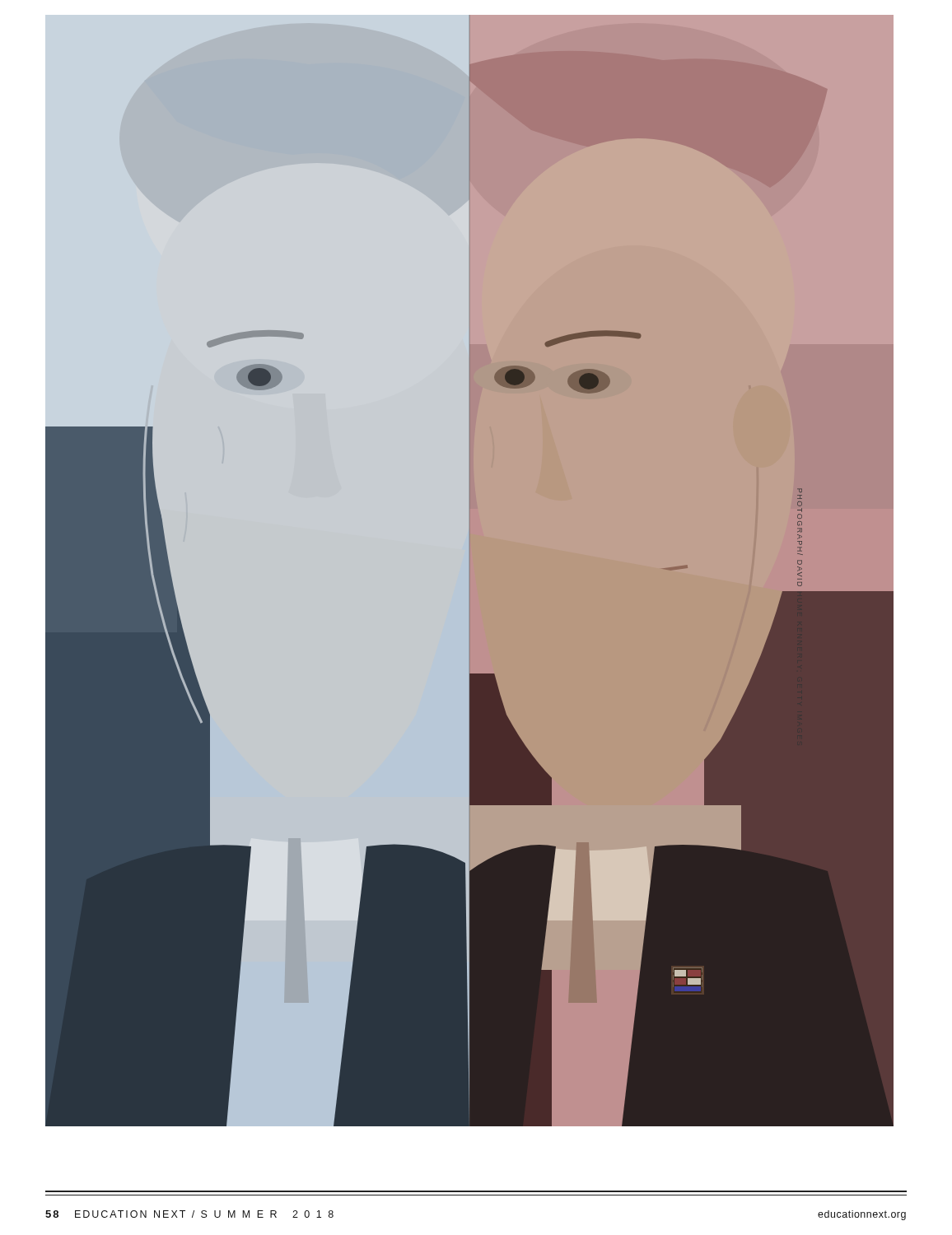Point to the text starting "PHOTOGRAPH/ DAVID HUME KENNERLY; GETTY IMAGES"
Viewport: 952px width, 1235px height.
[x=800, y=618]
